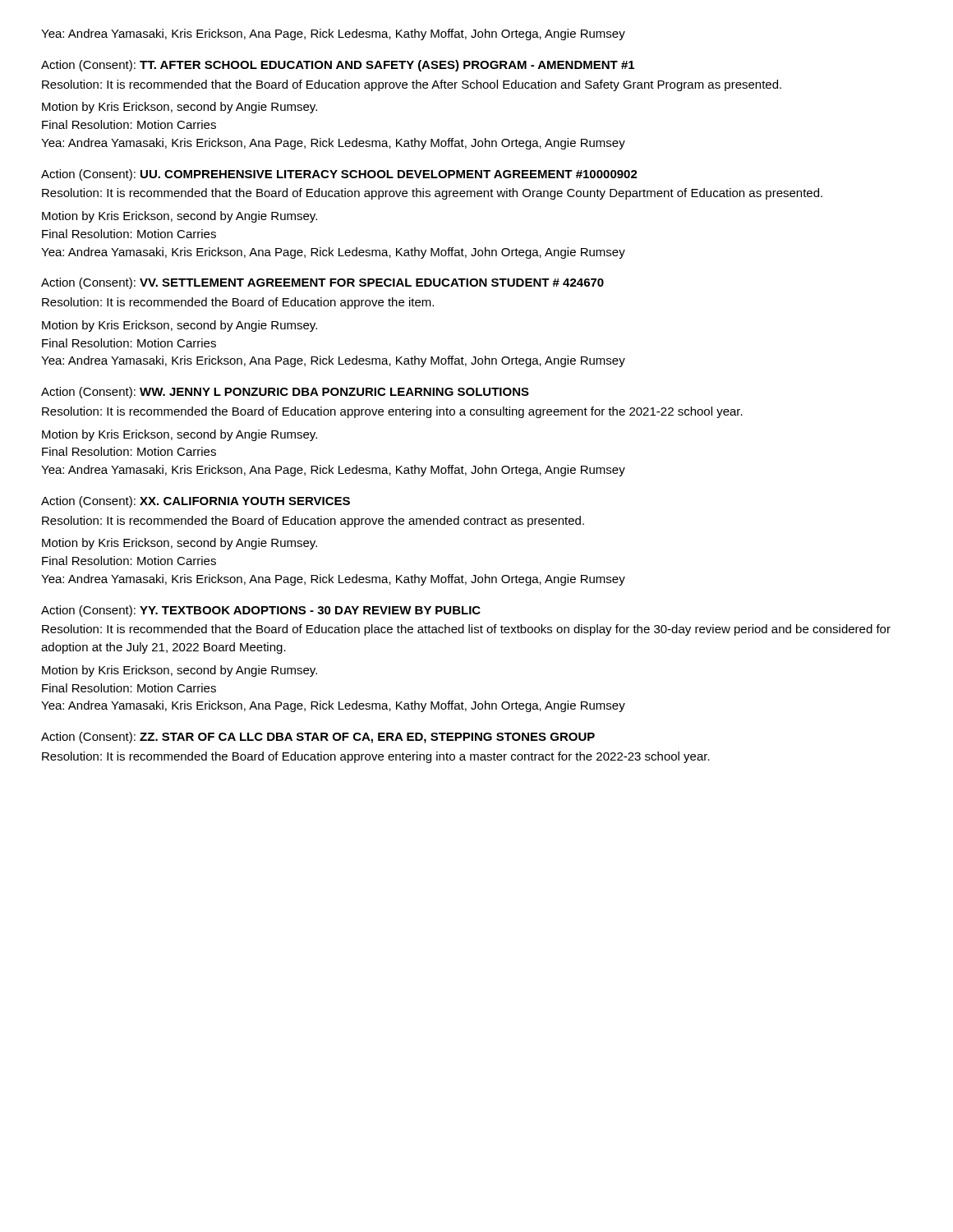Click the passage that begins "Action (Consent): WW. JENNY L PONZURIC DBA PONZURIC"

285,393
